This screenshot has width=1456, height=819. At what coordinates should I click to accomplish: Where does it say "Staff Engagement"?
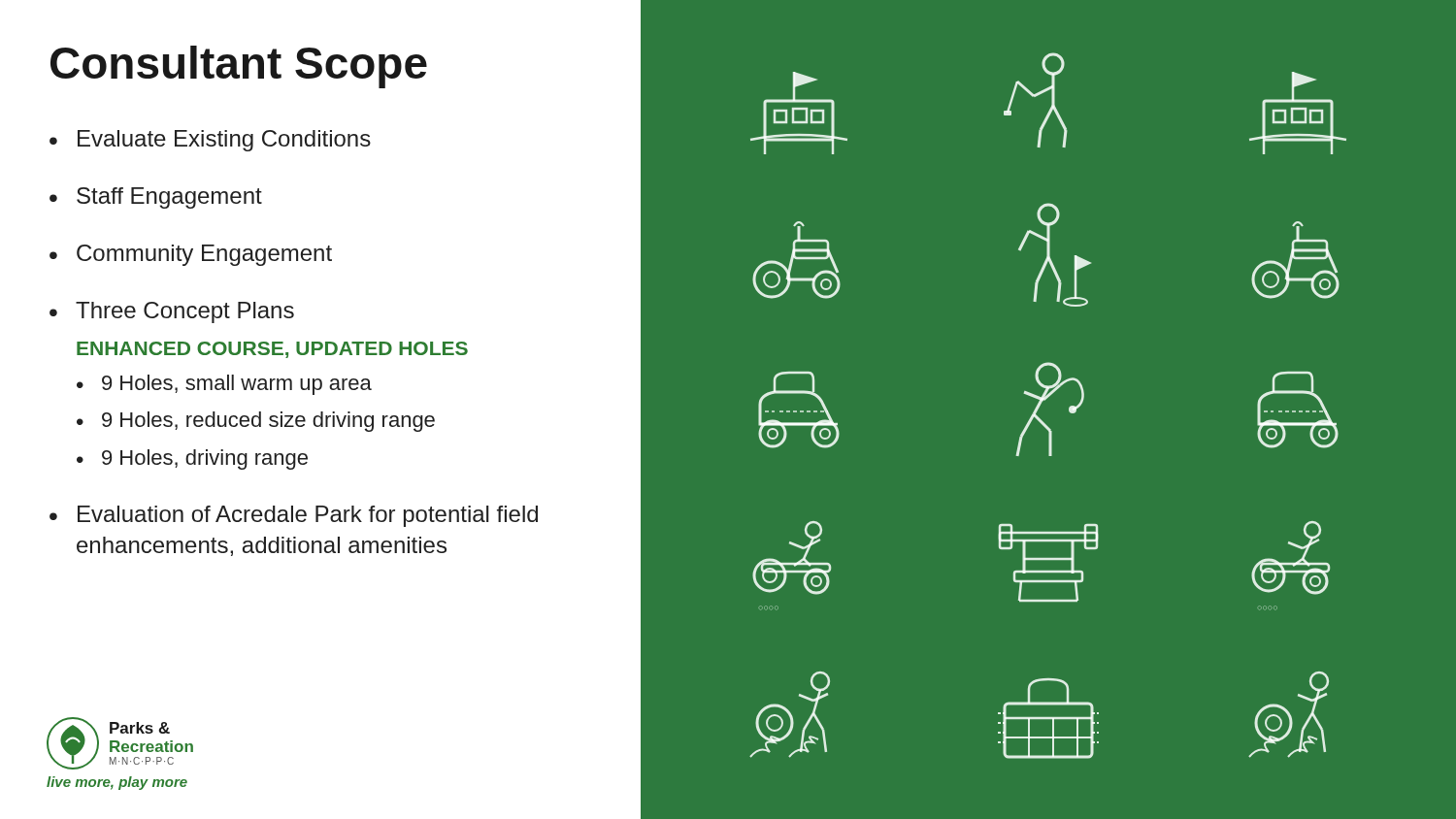click(x=169, y=195)
